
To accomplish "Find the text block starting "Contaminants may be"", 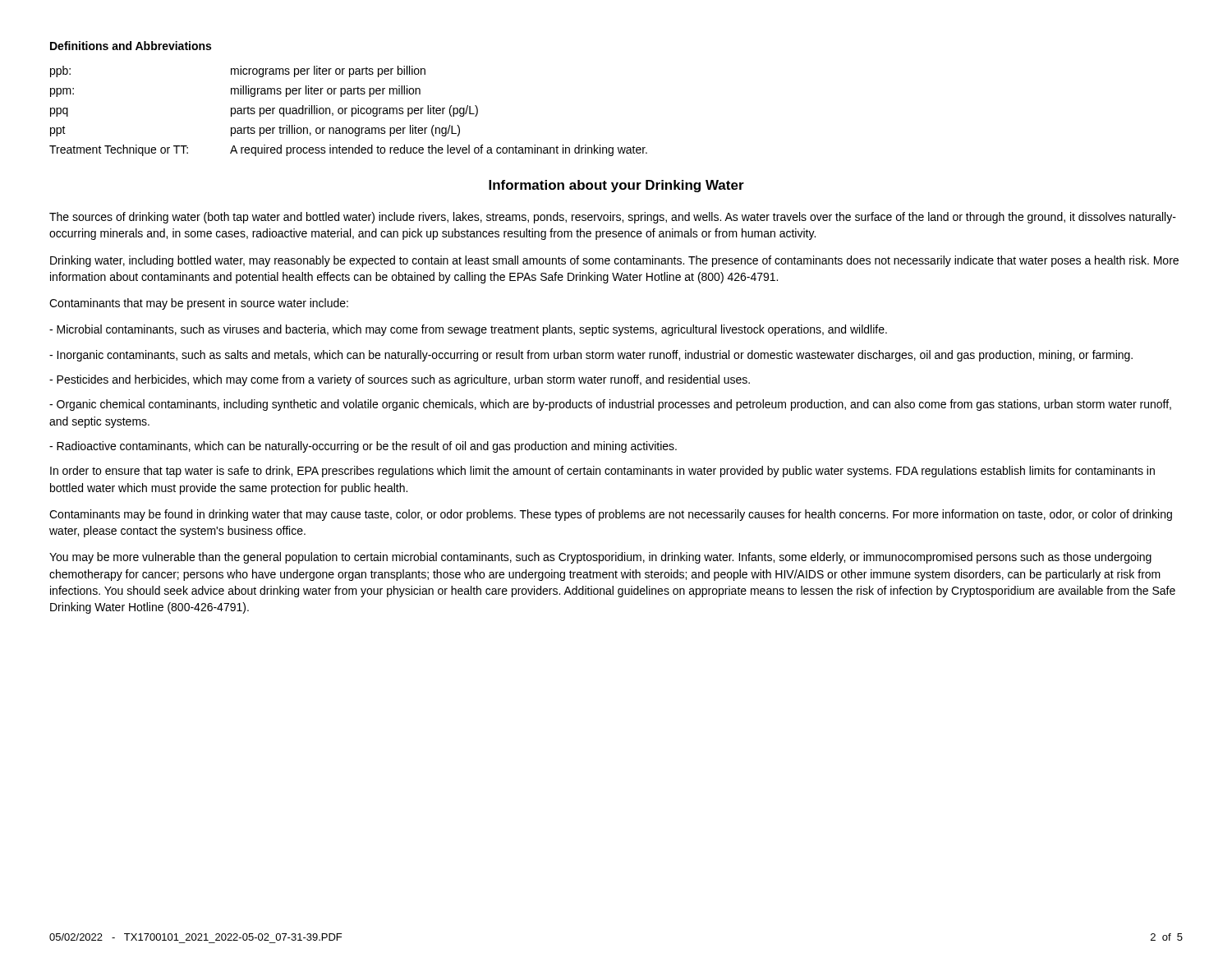I will pos(611,522).
